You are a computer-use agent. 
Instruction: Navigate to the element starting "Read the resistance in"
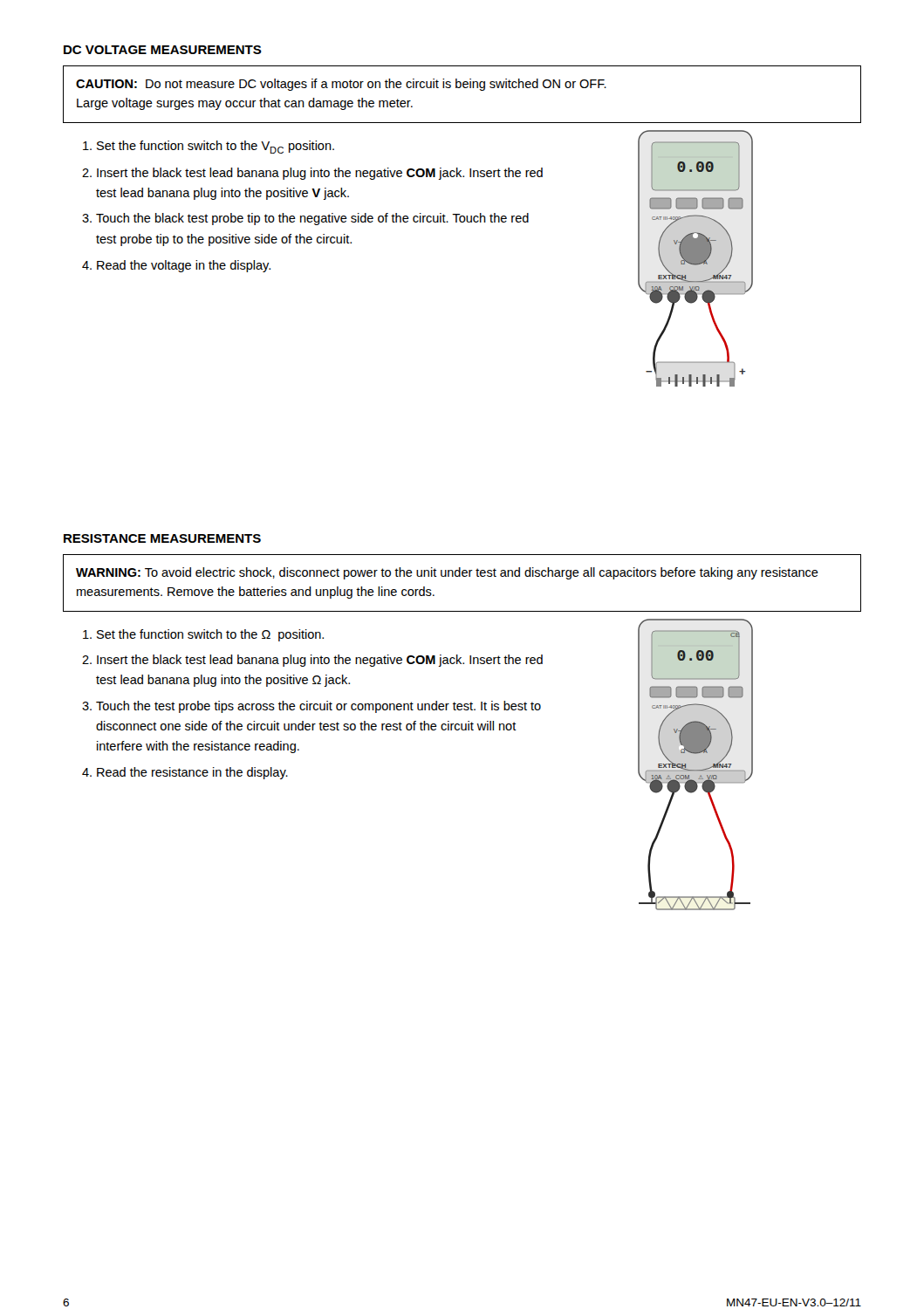pos(192,772)
